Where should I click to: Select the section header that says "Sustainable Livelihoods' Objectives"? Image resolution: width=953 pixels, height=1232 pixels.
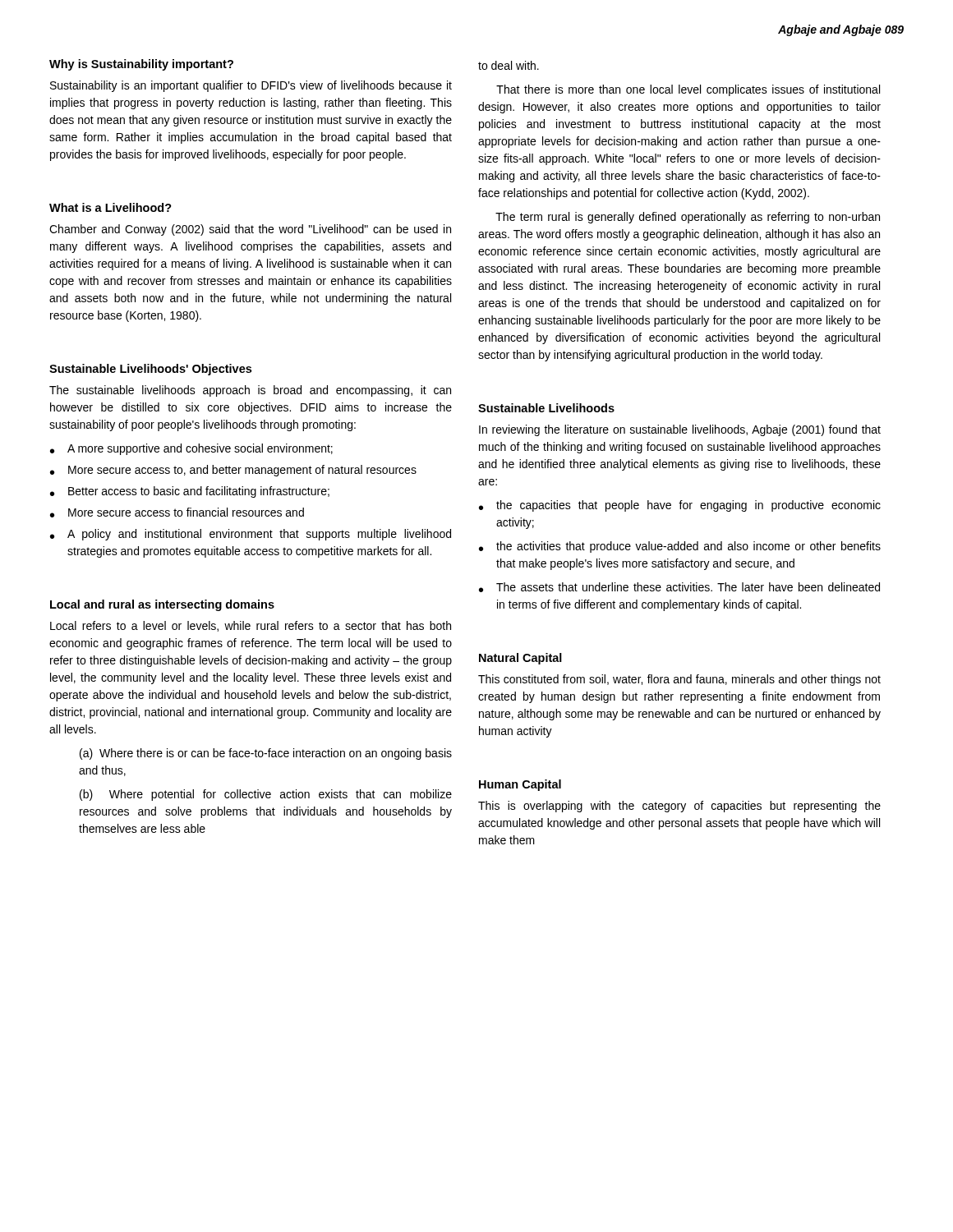coord(151,369)
